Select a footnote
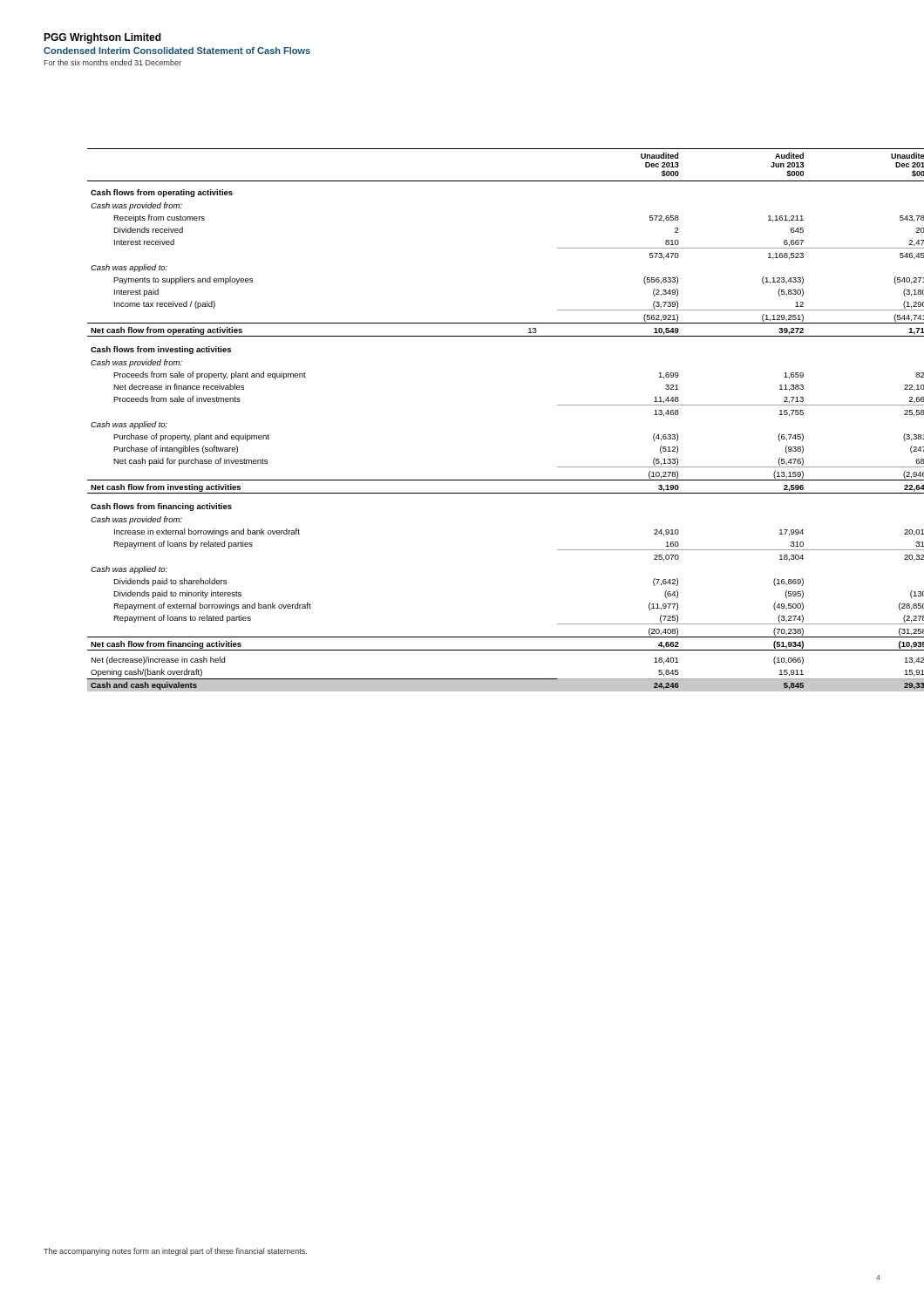Screen dimensions: 1308x924 [176, 1251]
